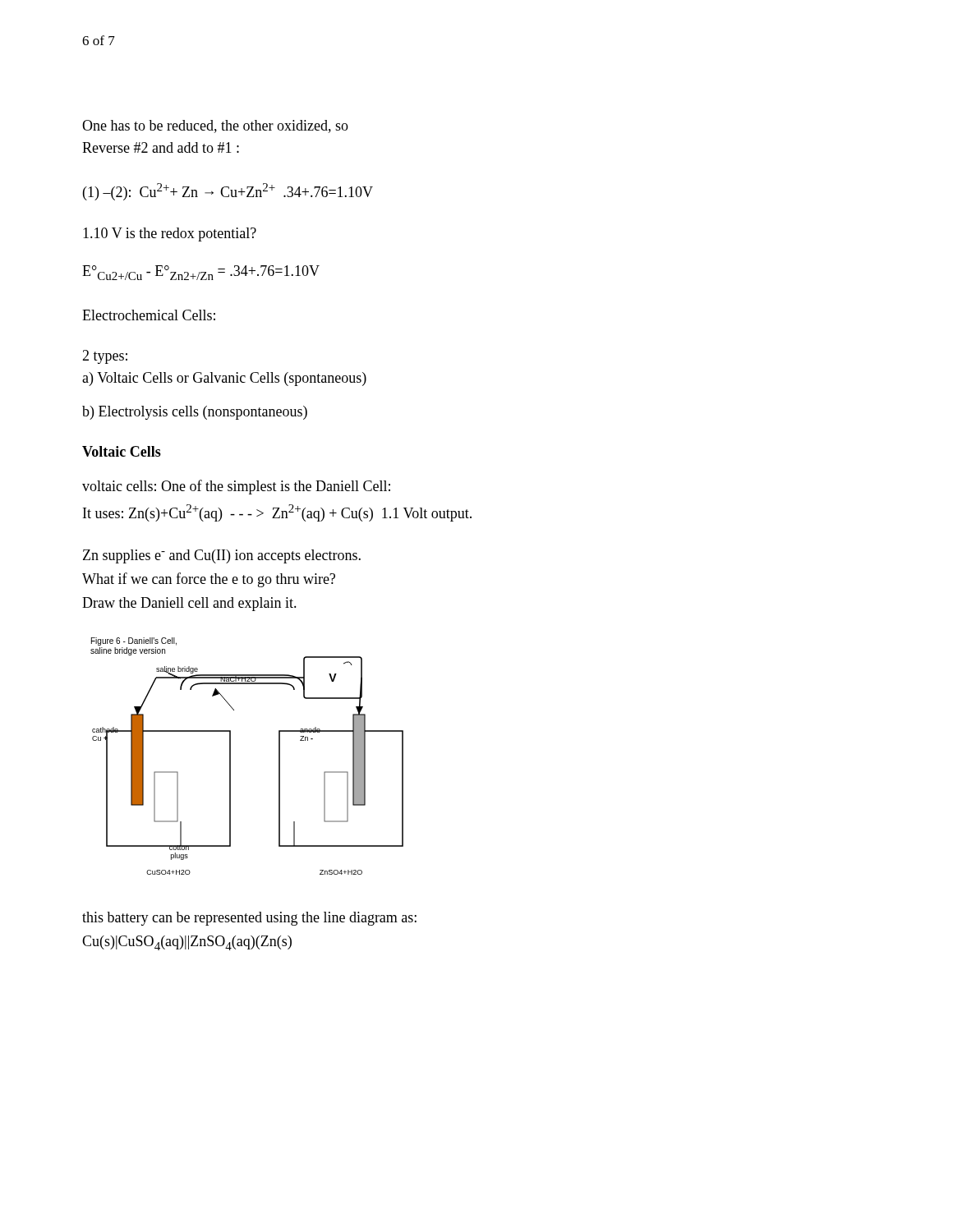Click on the region starting "this battery can be"
This screenshot has height=1232, width=953.
coord(250,931)
